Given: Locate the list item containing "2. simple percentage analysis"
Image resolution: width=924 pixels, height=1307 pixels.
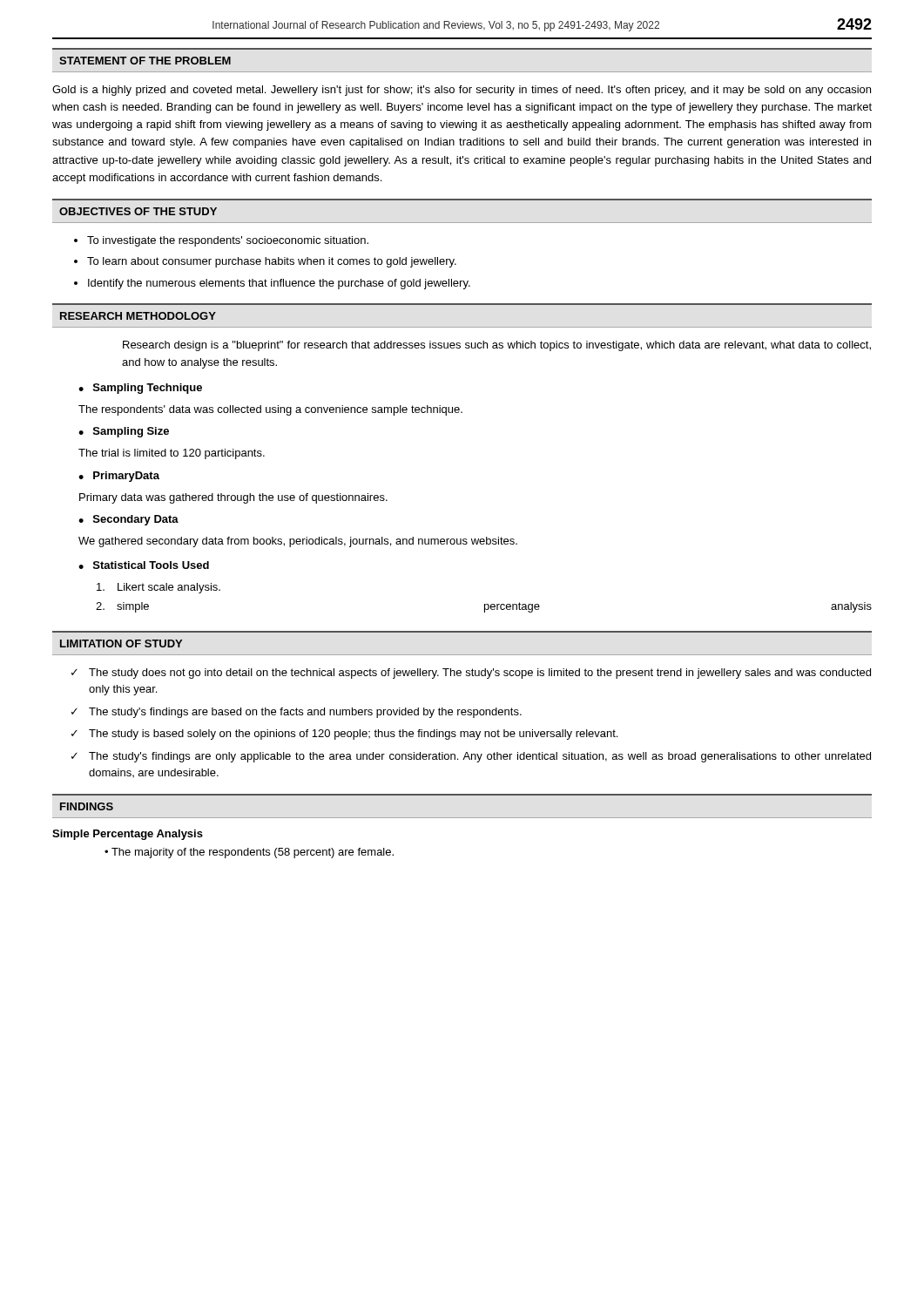Looking at the screenshot, I should coord(484,606).
